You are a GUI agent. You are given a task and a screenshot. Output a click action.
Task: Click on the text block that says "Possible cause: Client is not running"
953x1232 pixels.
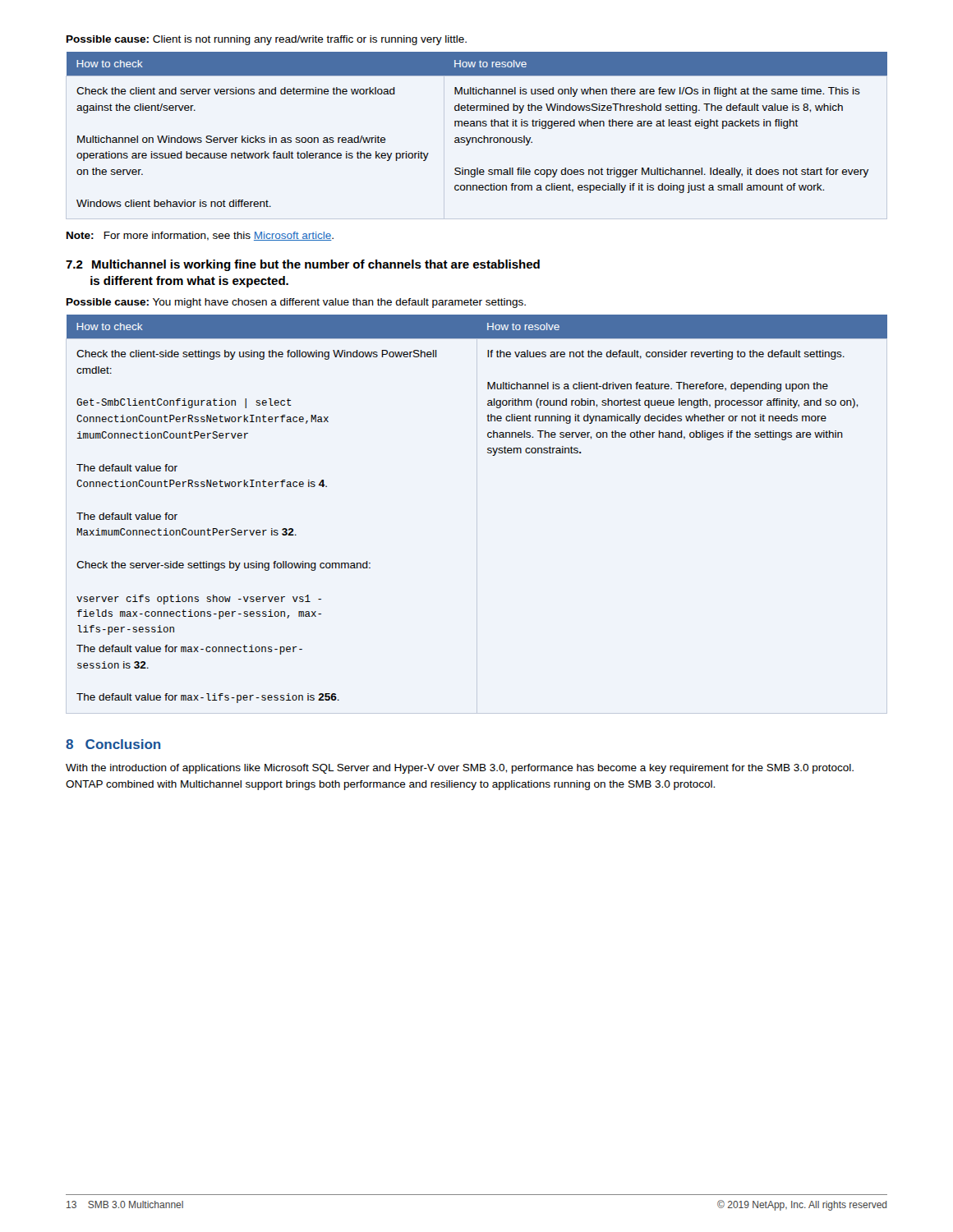pos(267,39)
